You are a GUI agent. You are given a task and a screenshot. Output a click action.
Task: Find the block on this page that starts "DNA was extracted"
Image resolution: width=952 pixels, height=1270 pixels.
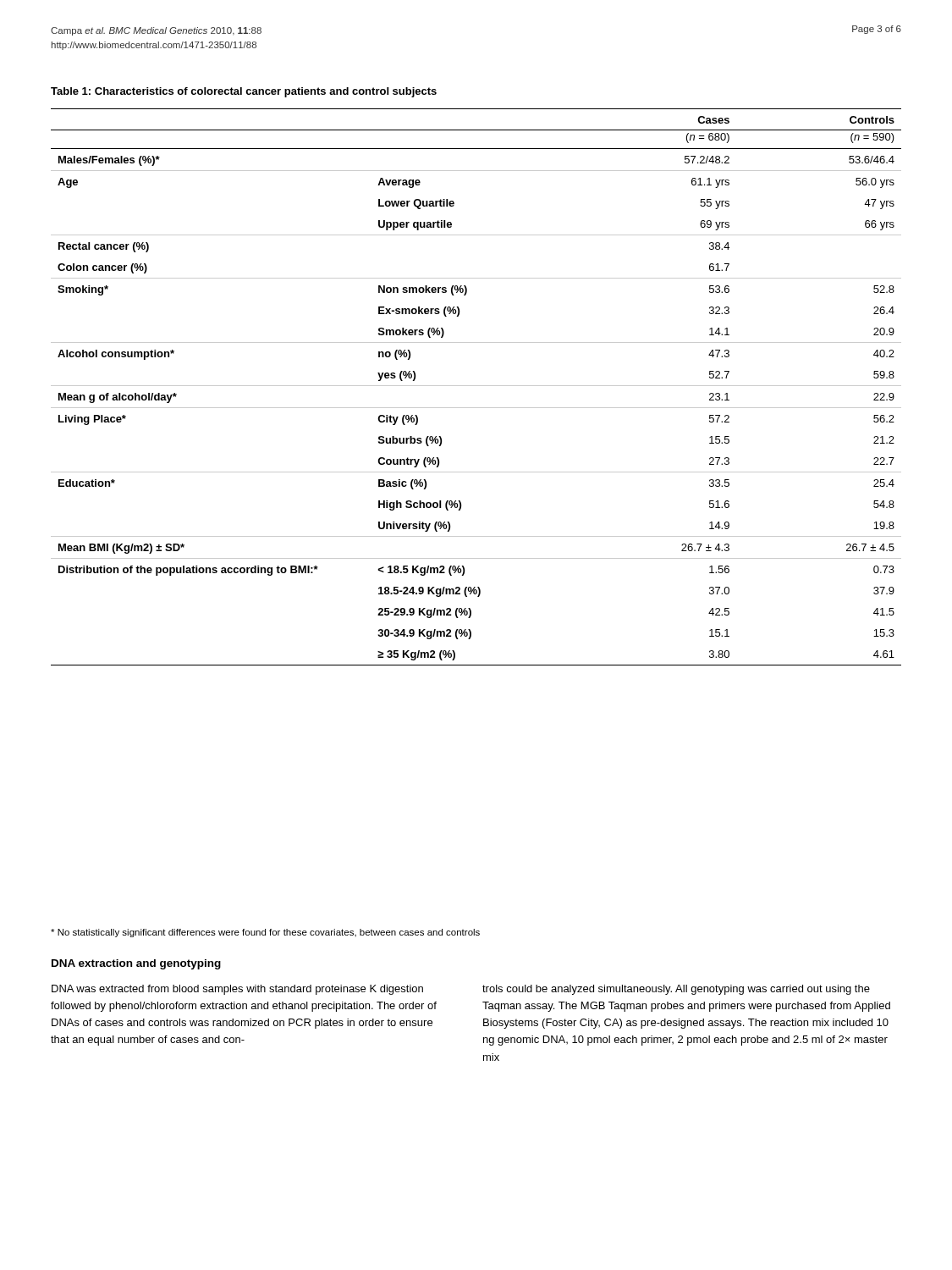pyautogui.click(x=244, y=1014)
